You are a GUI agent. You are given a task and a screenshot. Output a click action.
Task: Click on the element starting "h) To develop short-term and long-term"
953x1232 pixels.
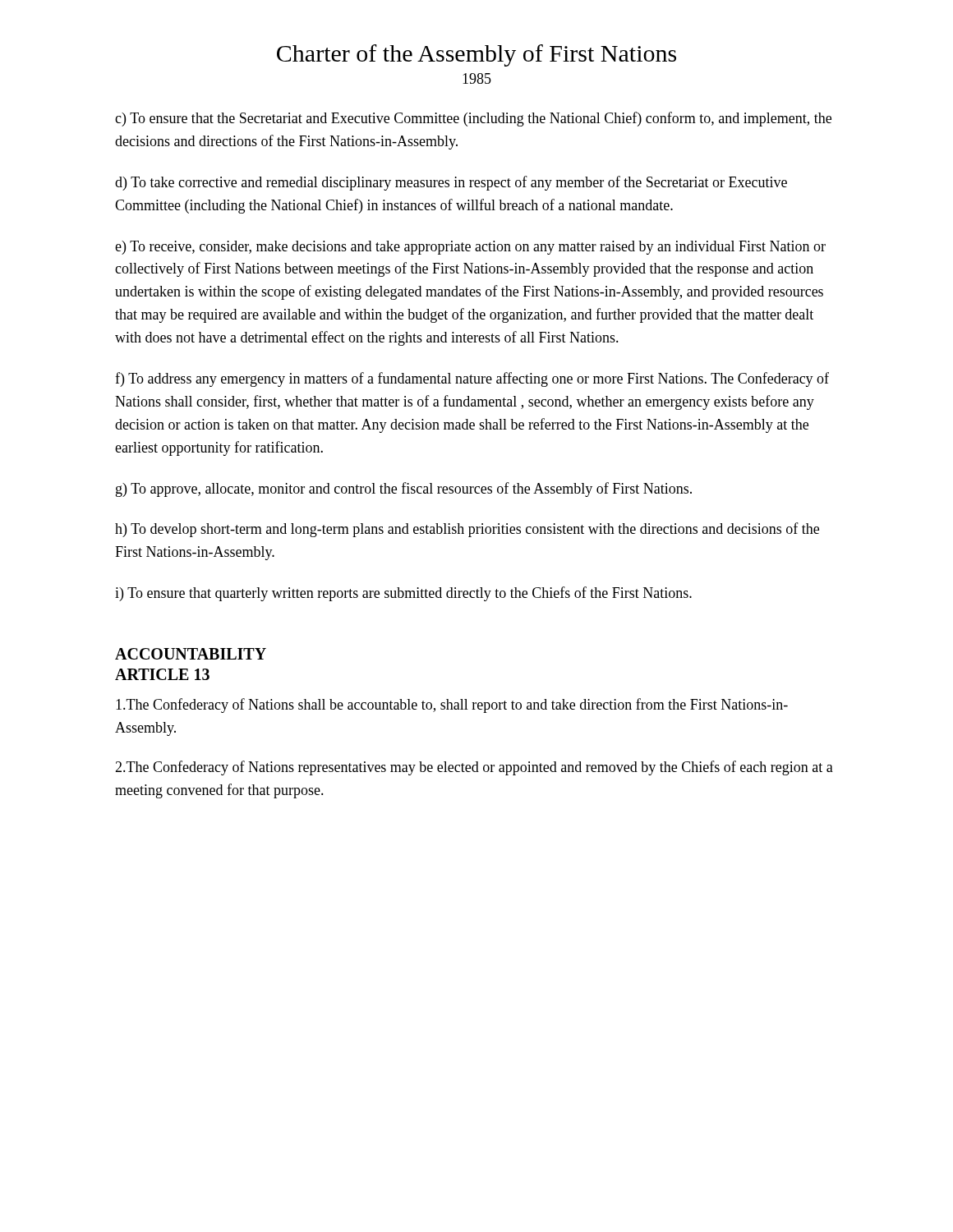[467, 541]
